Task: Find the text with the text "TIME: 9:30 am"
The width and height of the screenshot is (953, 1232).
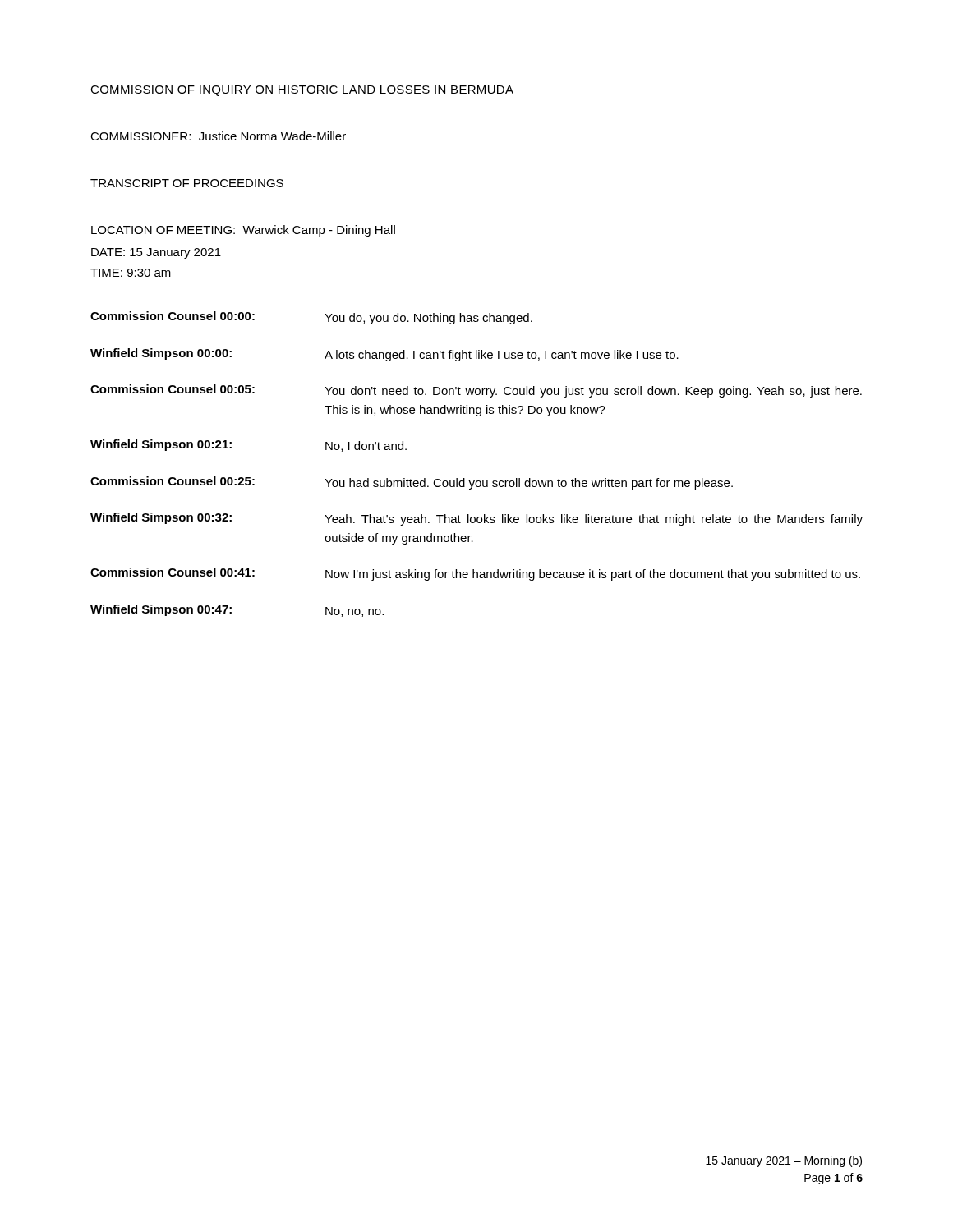Action: (x=131, y=272)
